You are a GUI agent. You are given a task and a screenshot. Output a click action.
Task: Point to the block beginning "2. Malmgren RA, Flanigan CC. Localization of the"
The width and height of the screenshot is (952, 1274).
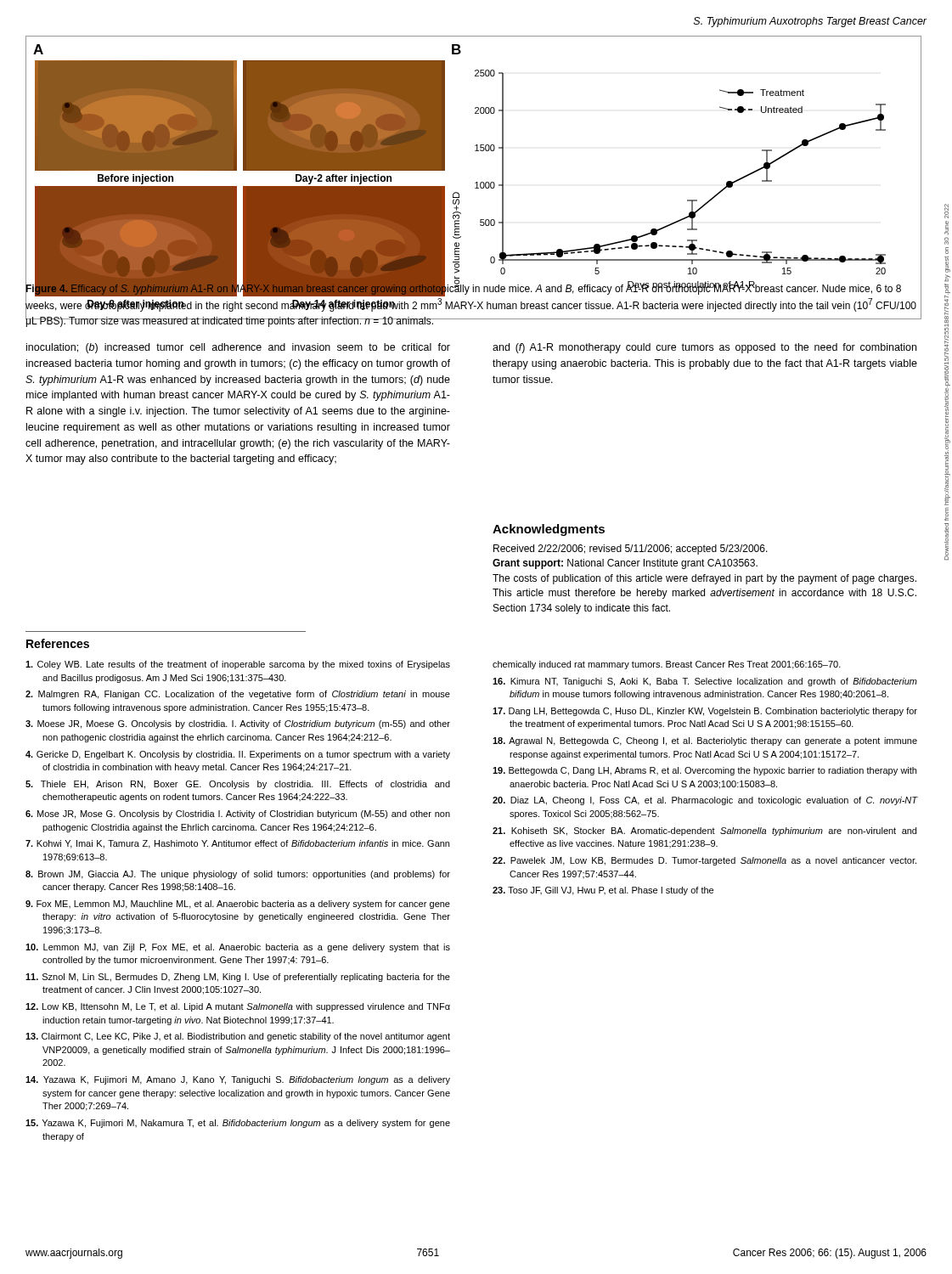point(238,701)
